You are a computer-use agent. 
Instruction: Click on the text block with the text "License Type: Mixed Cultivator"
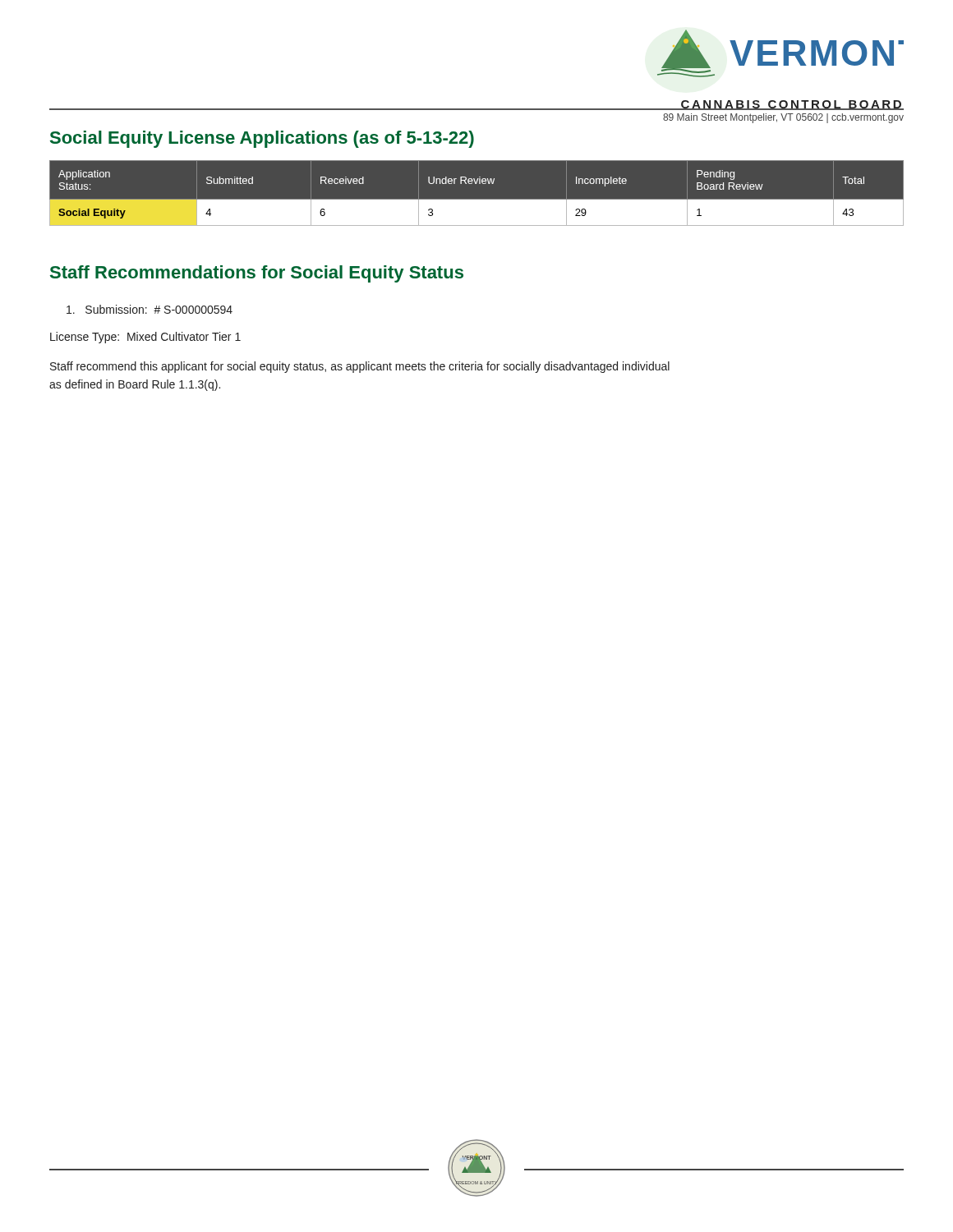(x=145, y=337)
